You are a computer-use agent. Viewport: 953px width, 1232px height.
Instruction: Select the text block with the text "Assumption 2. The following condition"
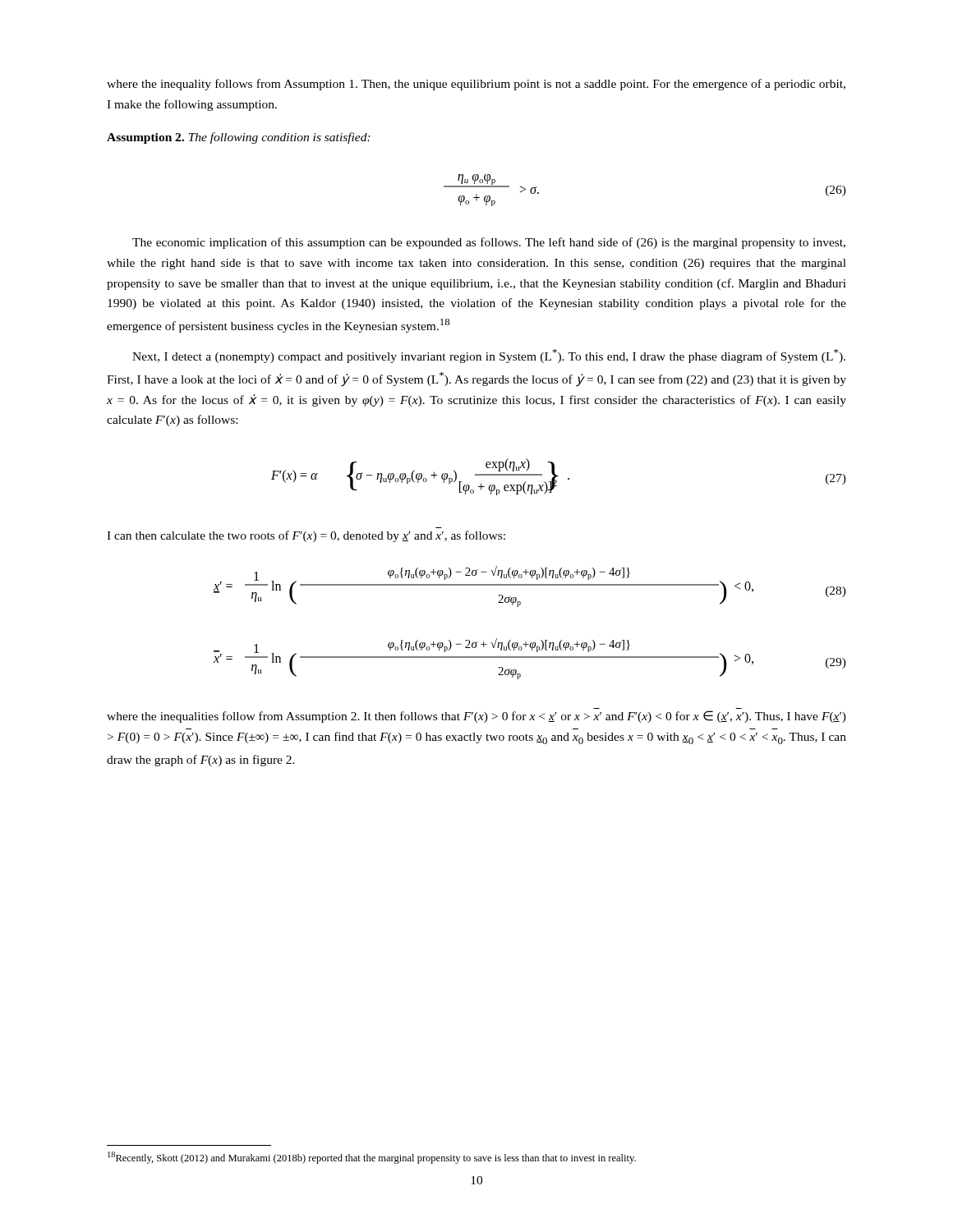(x=239, y=137)
